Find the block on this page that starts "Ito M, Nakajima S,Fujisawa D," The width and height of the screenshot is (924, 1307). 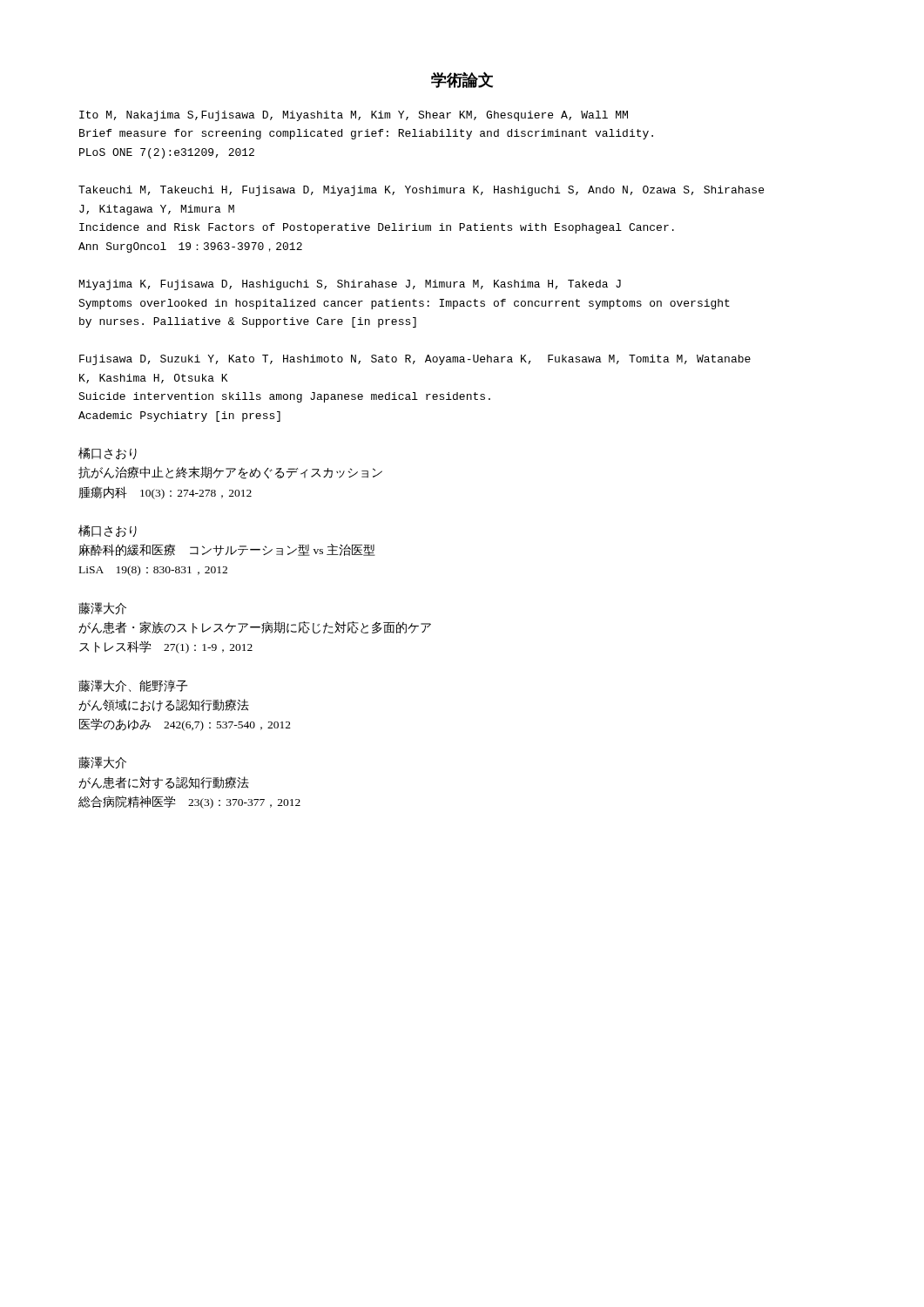(367, 134)
